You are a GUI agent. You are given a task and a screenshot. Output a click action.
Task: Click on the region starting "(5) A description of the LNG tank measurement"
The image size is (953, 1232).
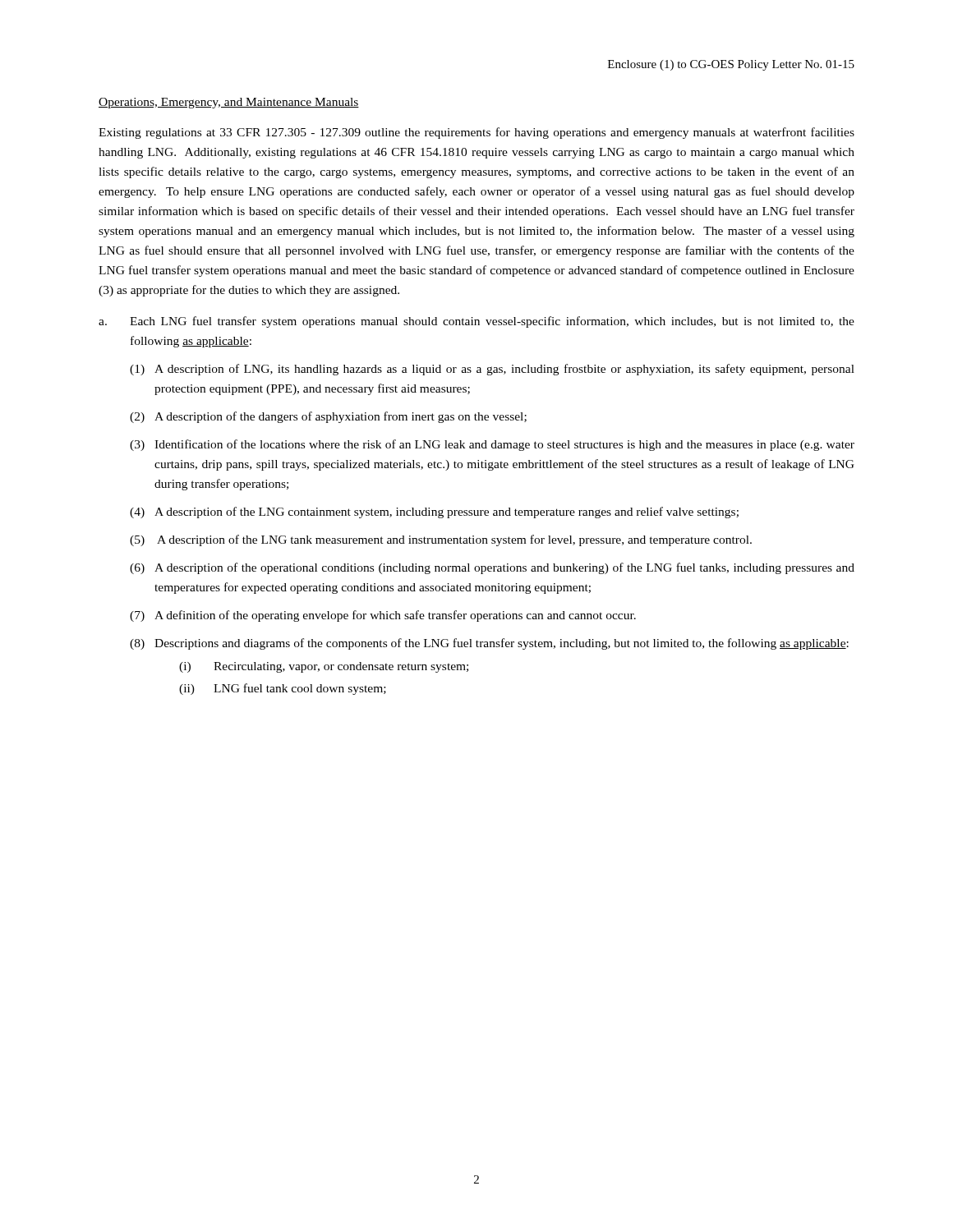pos(492,540)
